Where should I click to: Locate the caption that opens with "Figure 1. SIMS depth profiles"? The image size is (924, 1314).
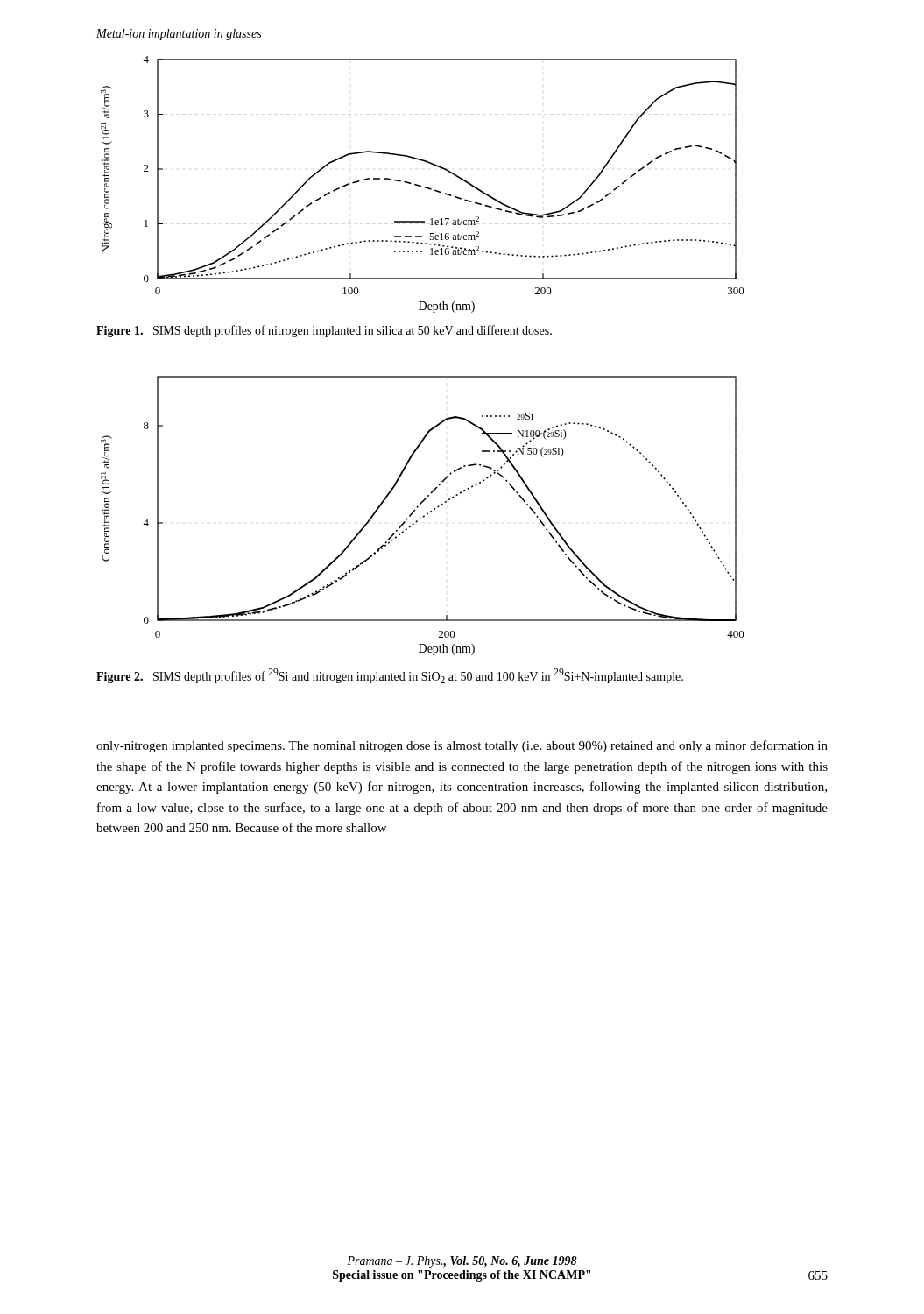(324, 331)
